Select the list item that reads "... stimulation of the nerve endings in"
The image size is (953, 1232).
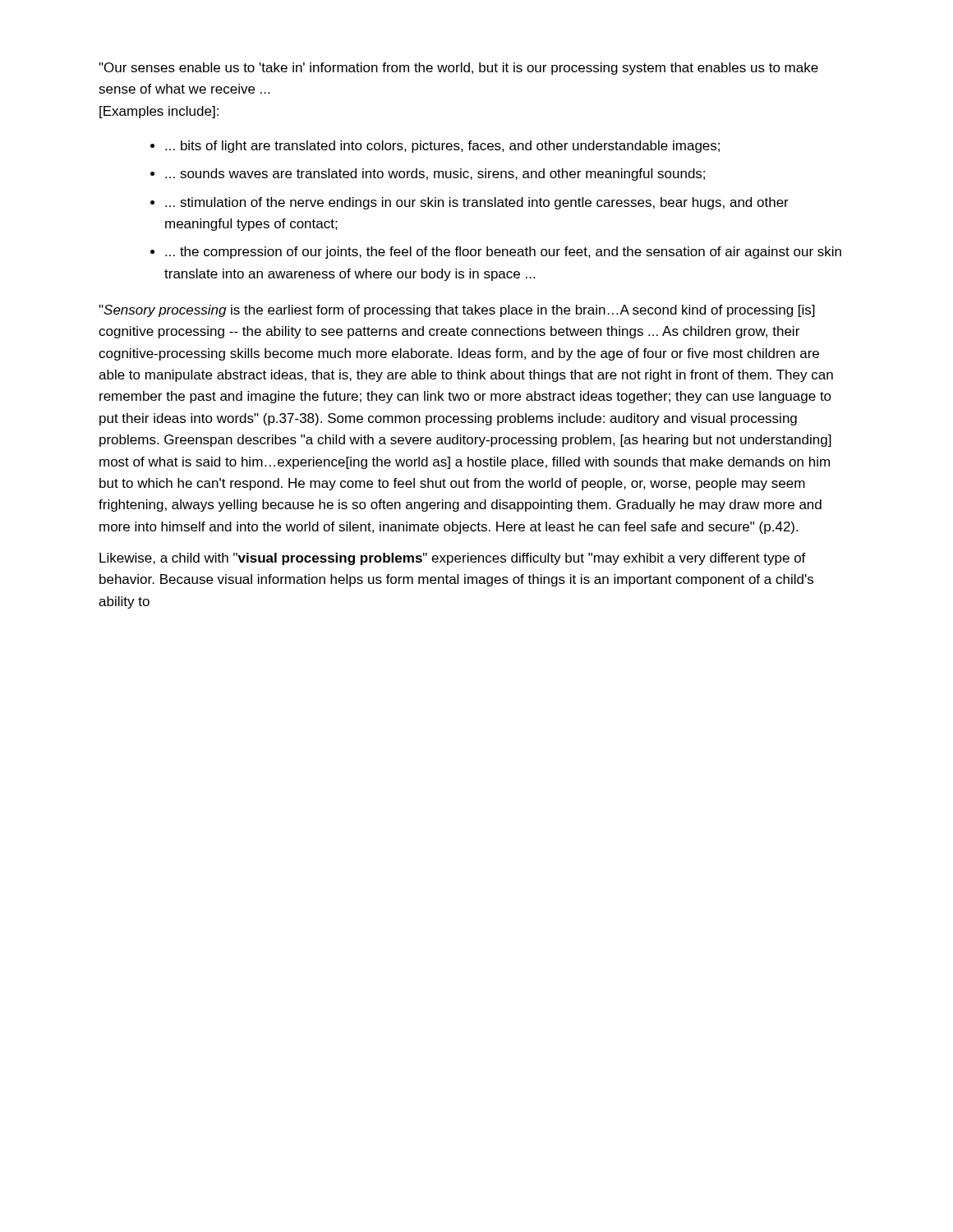(x=476, y=213)
